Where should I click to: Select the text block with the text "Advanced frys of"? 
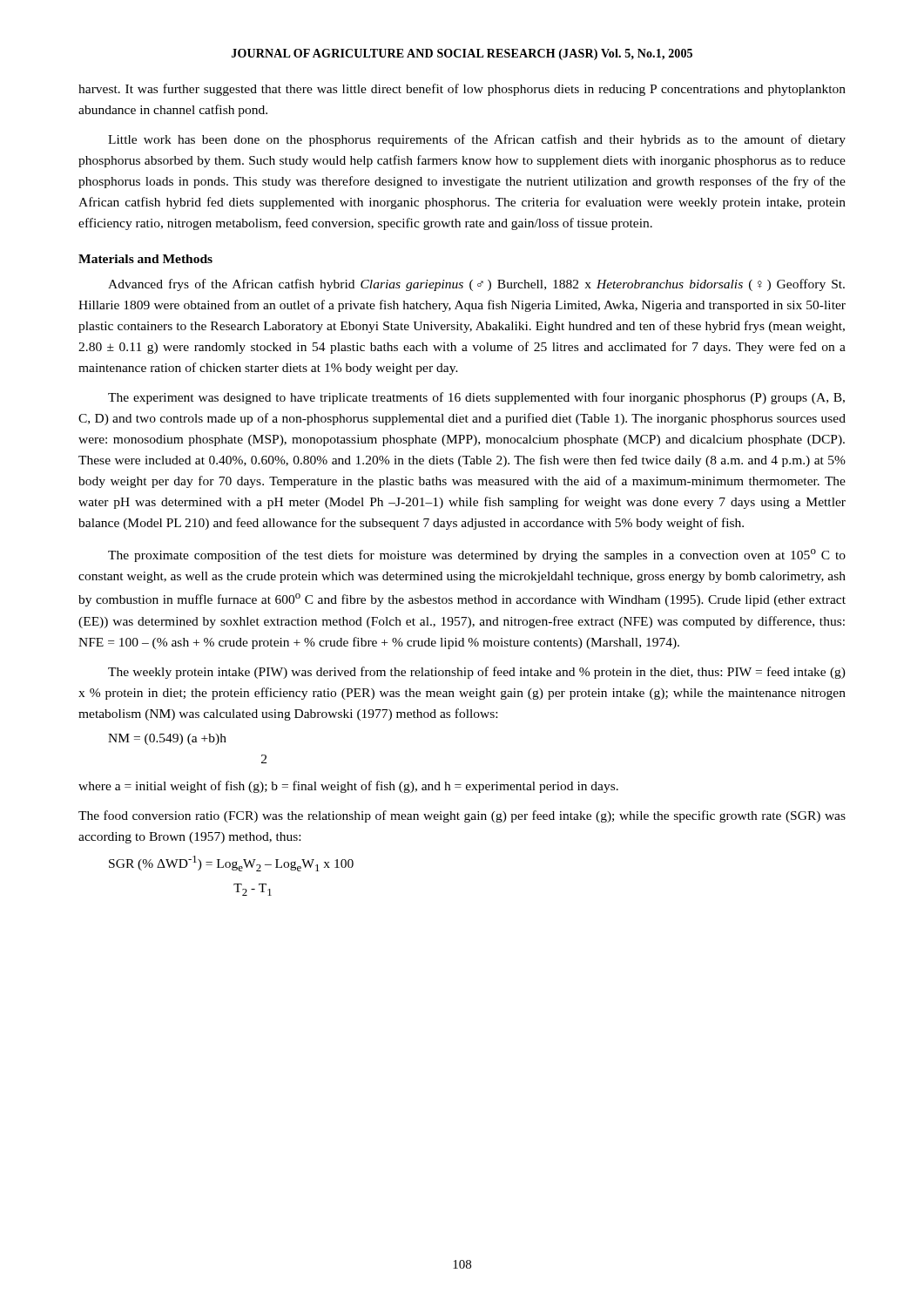[462, 326]
